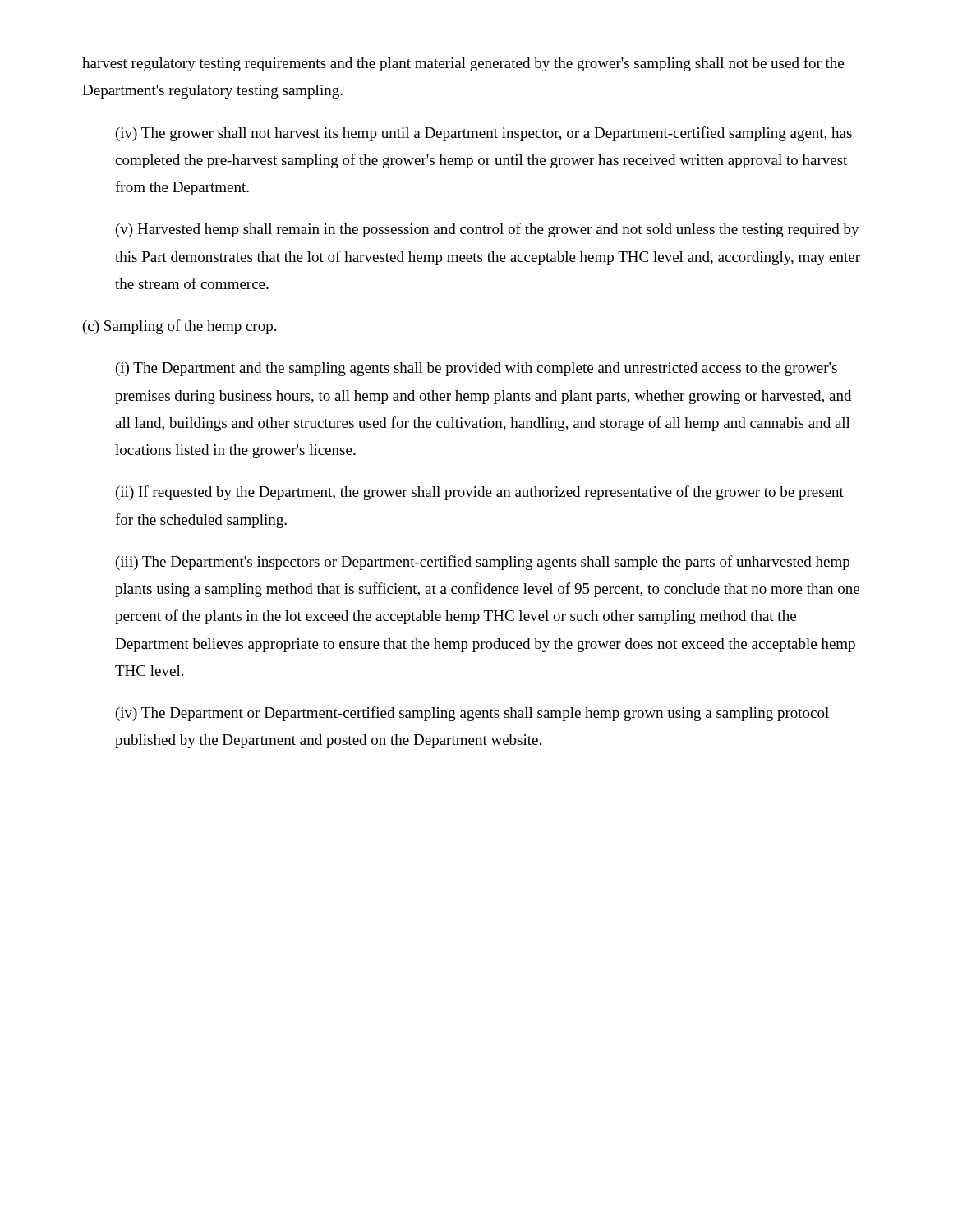The height and width of the screenshot is (1232, 953).
Task: Click the passage that begins "(ii) If requested"
Action: point(489,506)
